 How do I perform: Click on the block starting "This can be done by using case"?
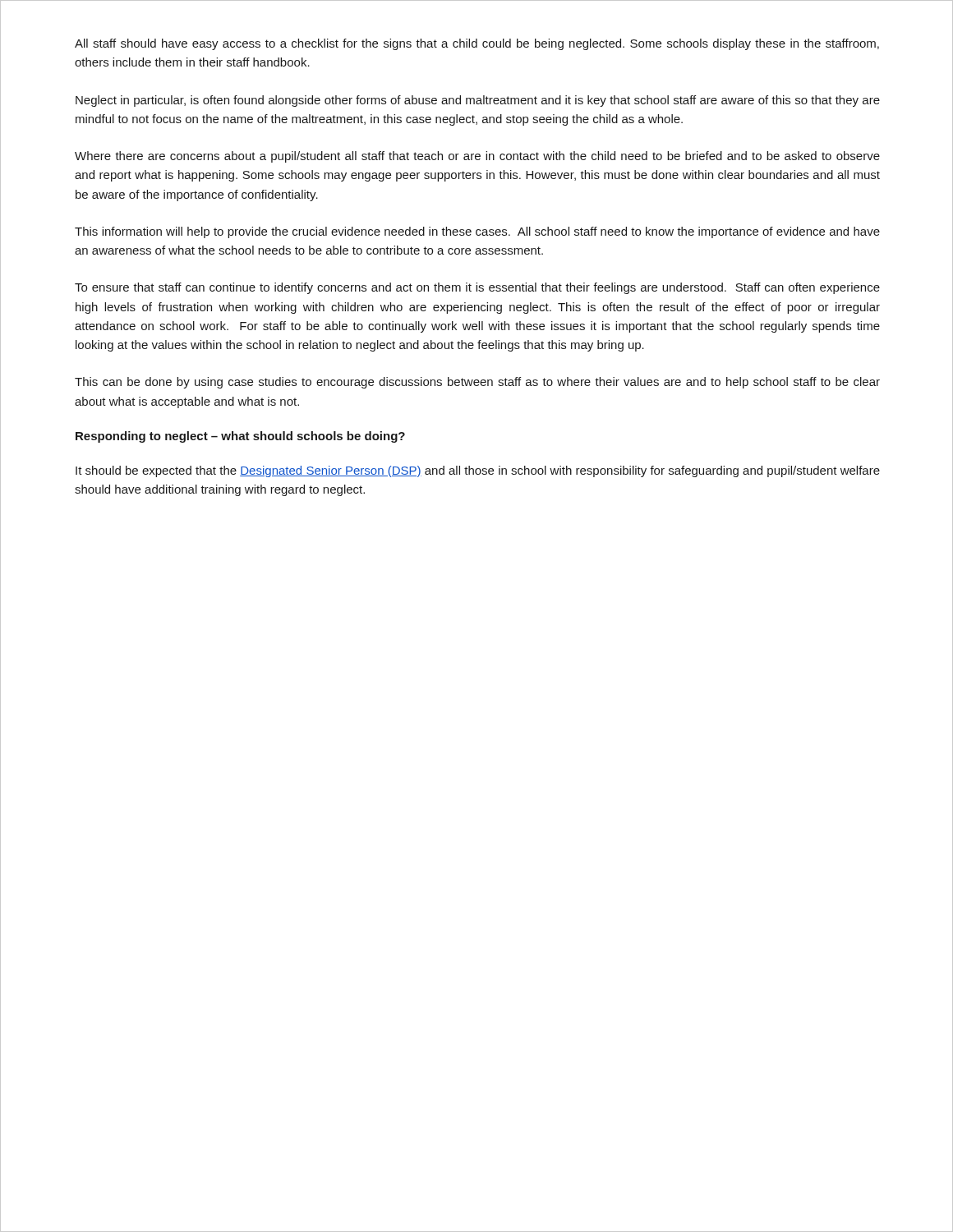[x=477, y=391]
